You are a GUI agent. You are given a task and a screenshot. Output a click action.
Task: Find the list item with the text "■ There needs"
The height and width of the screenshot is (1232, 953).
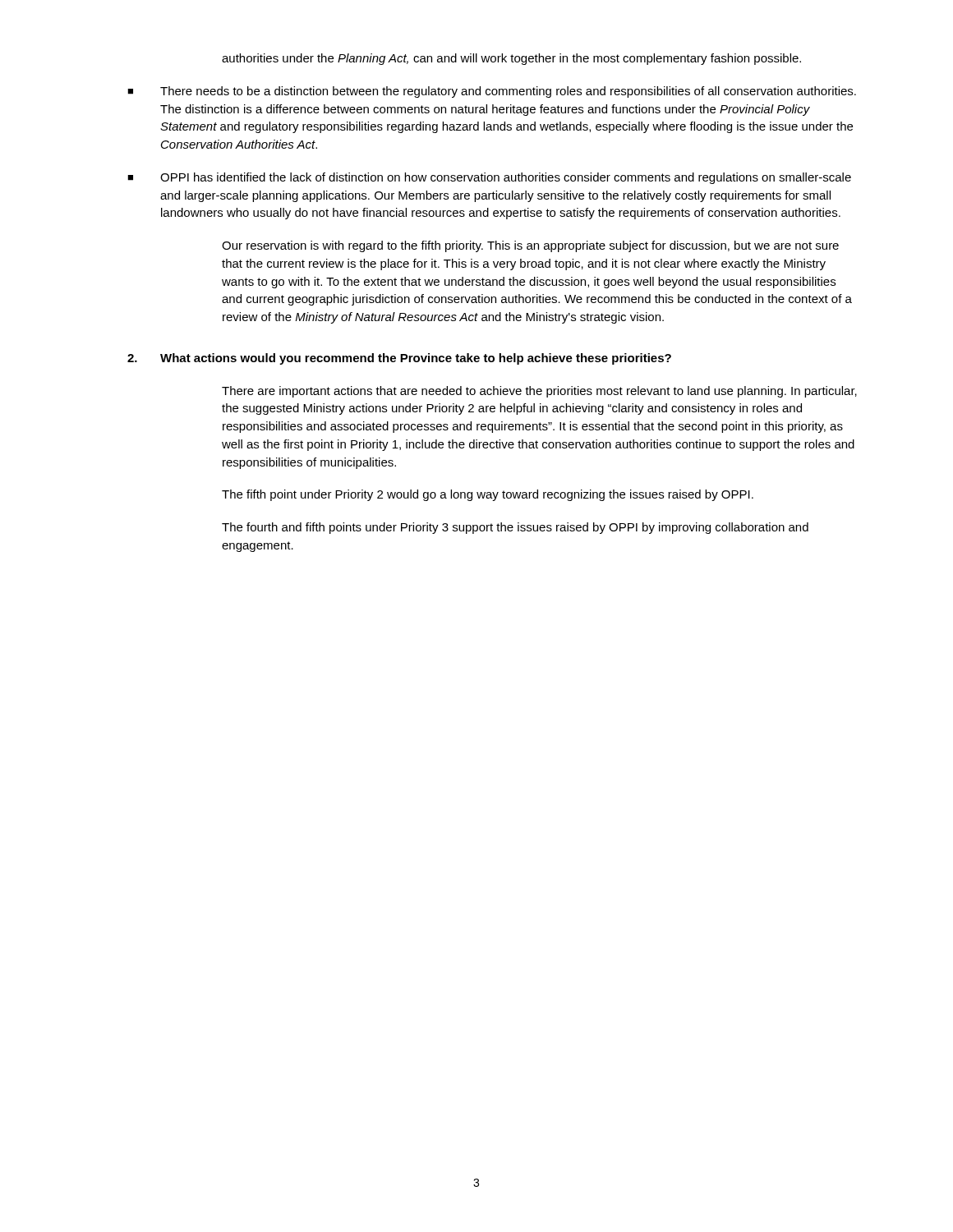click(493, 118)
